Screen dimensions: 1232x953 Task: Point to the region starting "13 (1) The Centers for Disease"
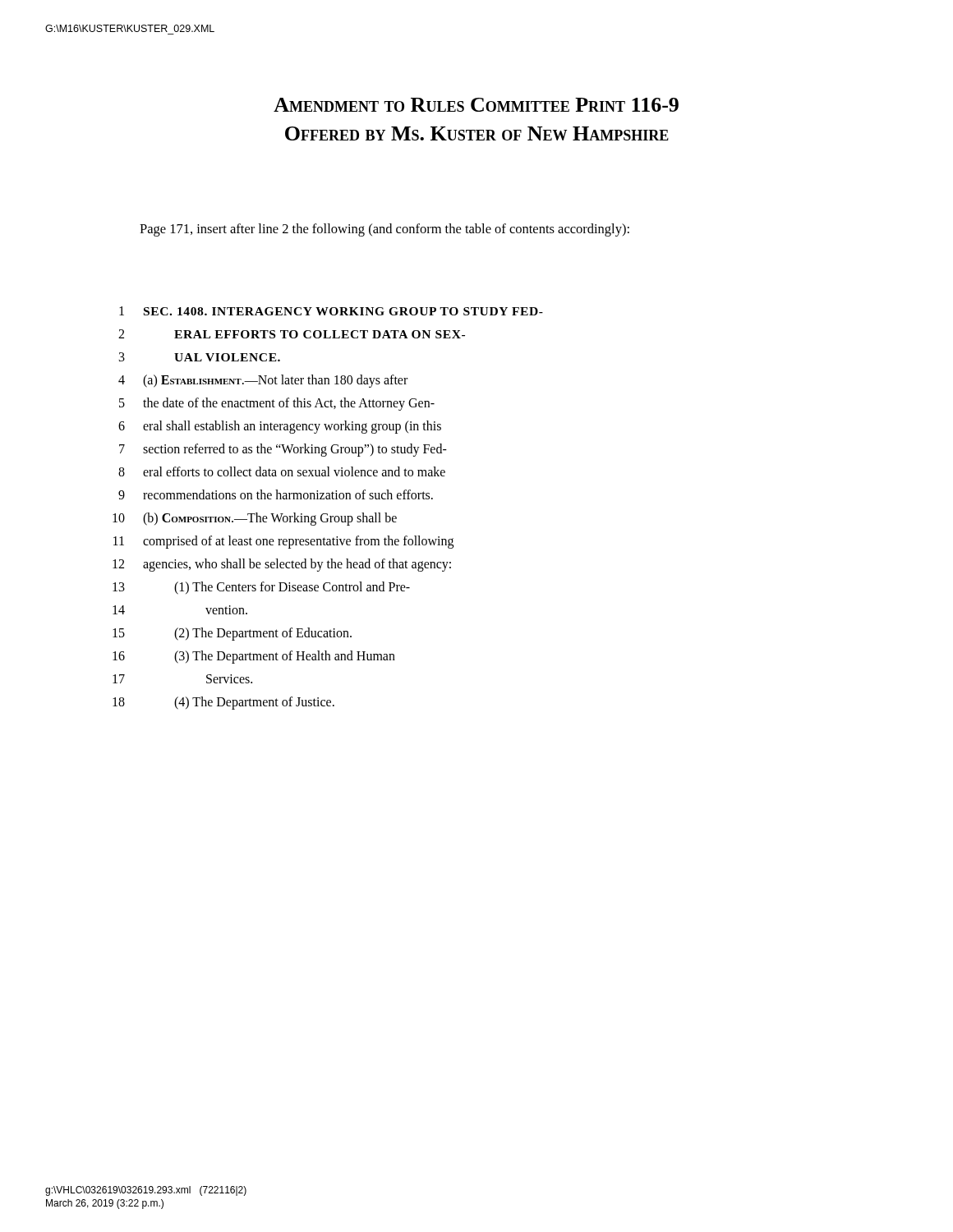tap(261, 588)
